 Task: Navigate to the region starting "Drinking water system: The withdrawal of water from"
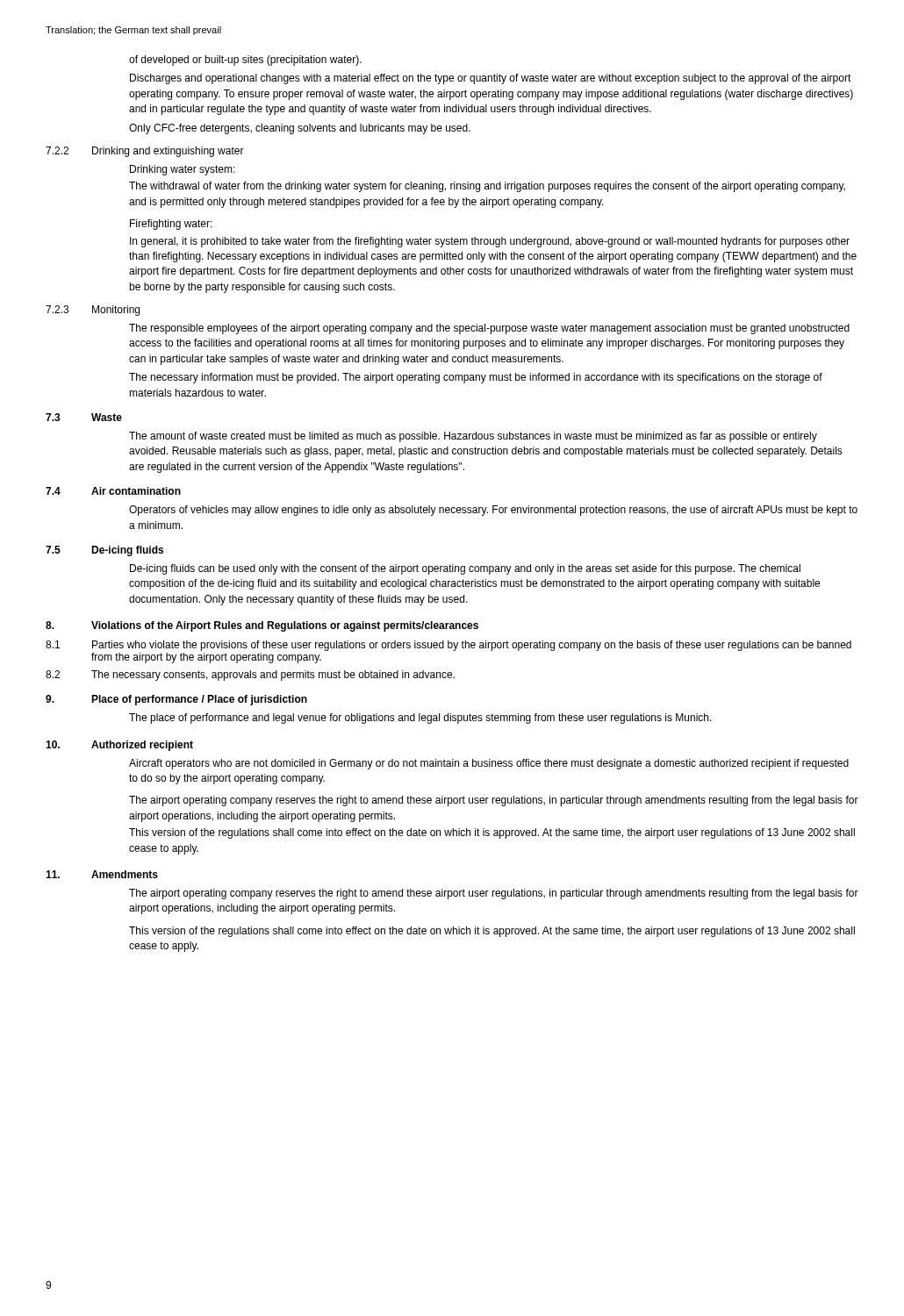click(494, 229)
